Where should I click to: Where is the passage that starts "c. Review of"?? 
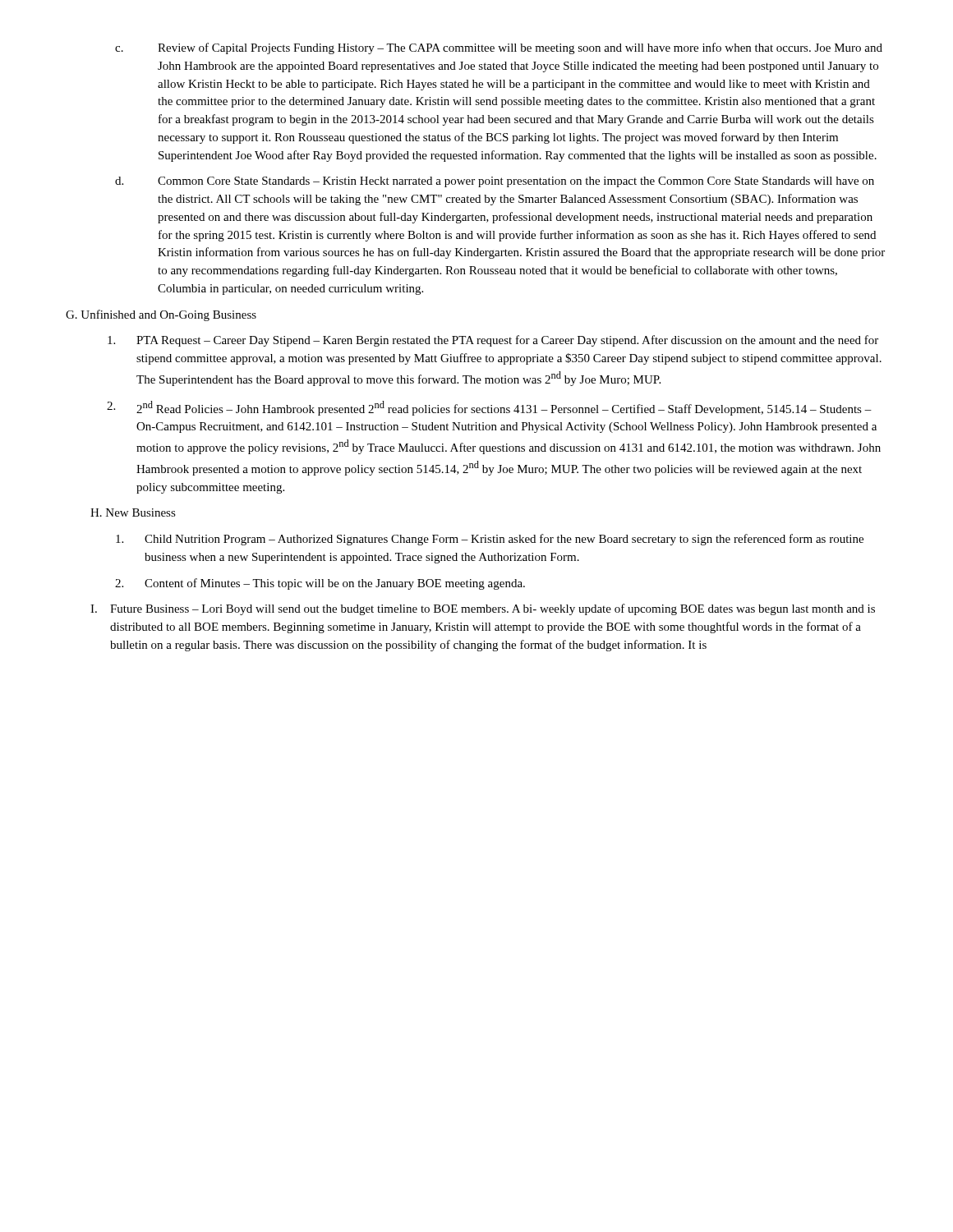click(501, 102)
